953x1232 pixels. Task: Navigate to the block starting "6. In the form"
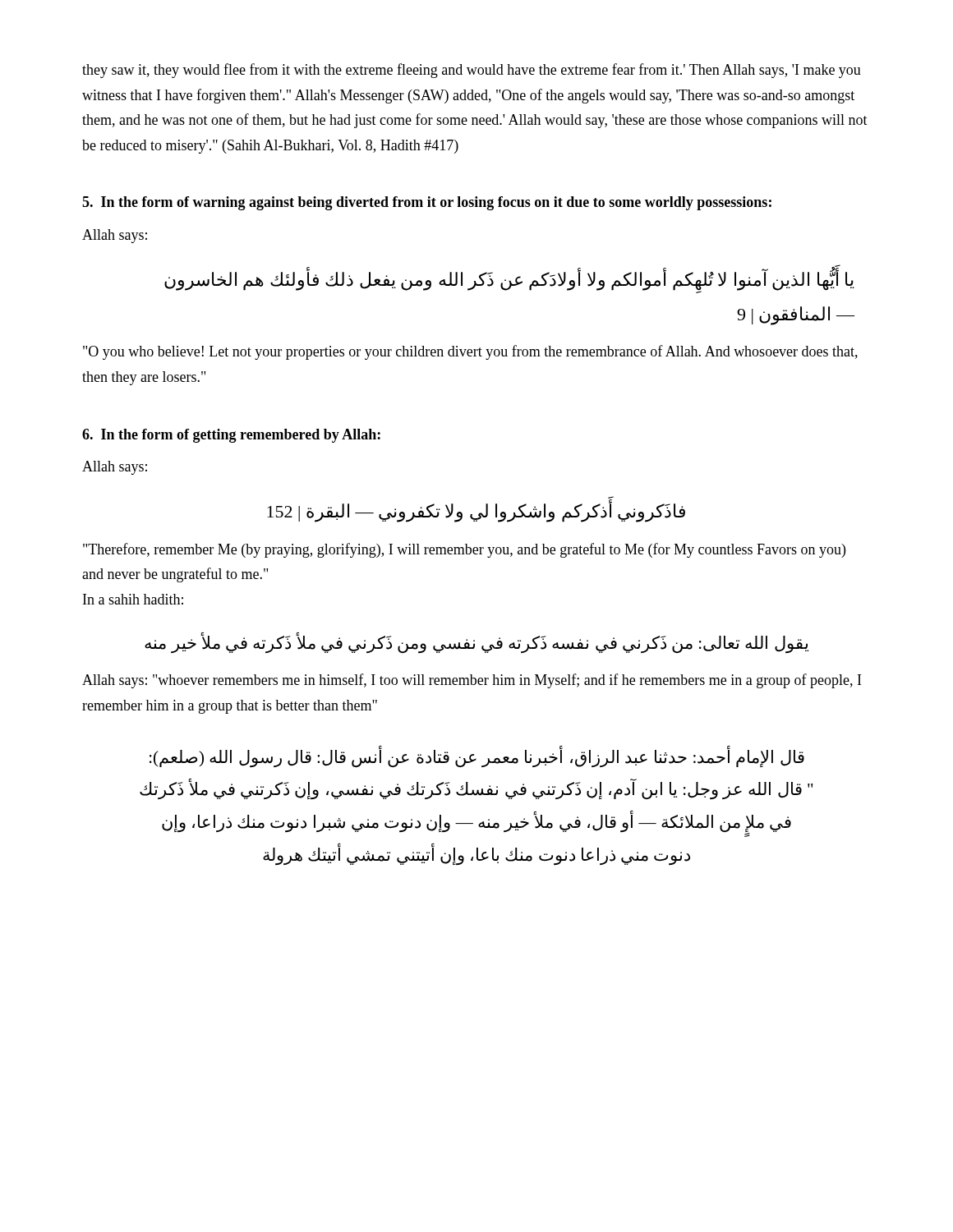[232, 434]
